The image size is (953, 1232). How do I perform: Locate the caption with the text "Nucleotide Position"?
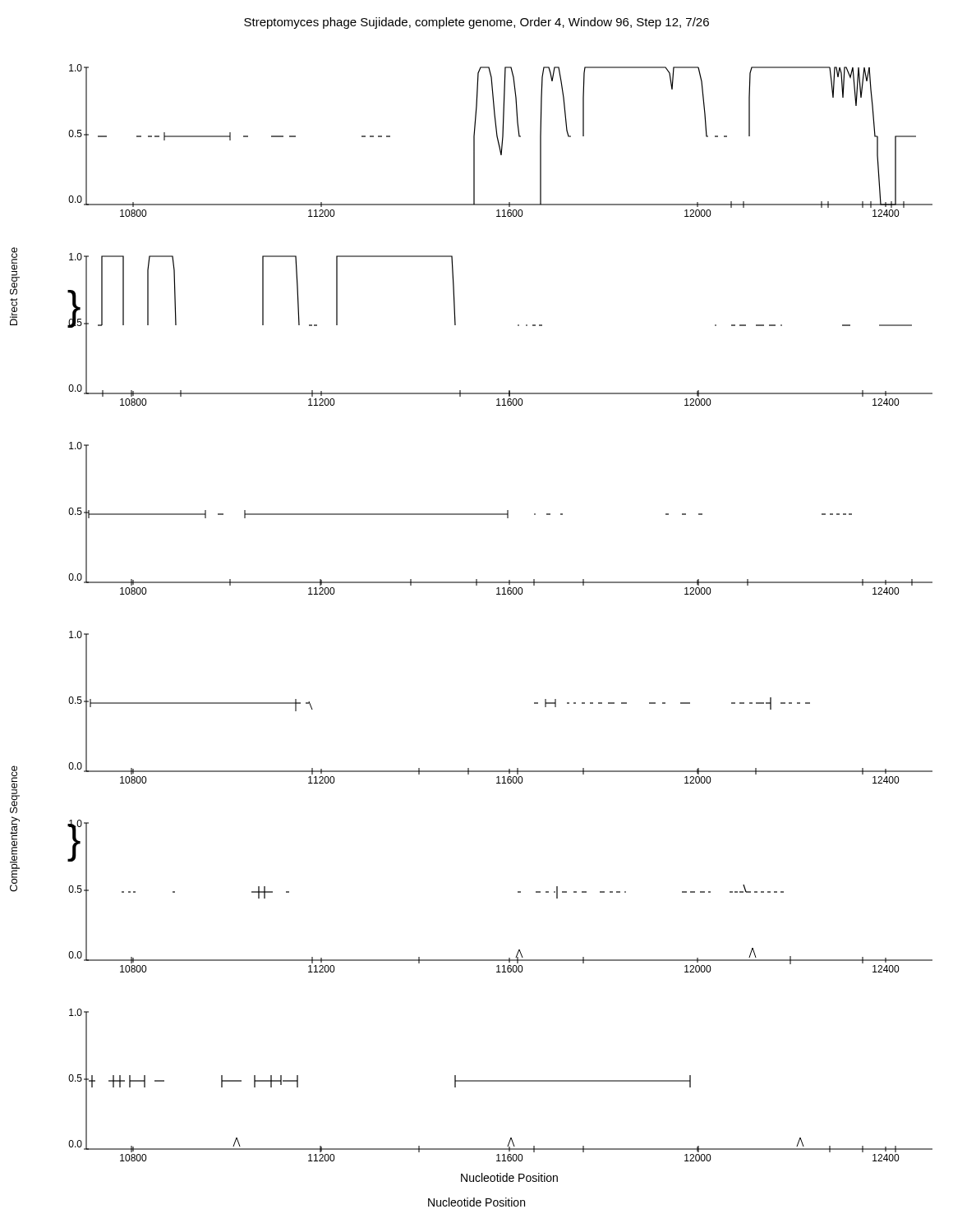coord(476,1202)
